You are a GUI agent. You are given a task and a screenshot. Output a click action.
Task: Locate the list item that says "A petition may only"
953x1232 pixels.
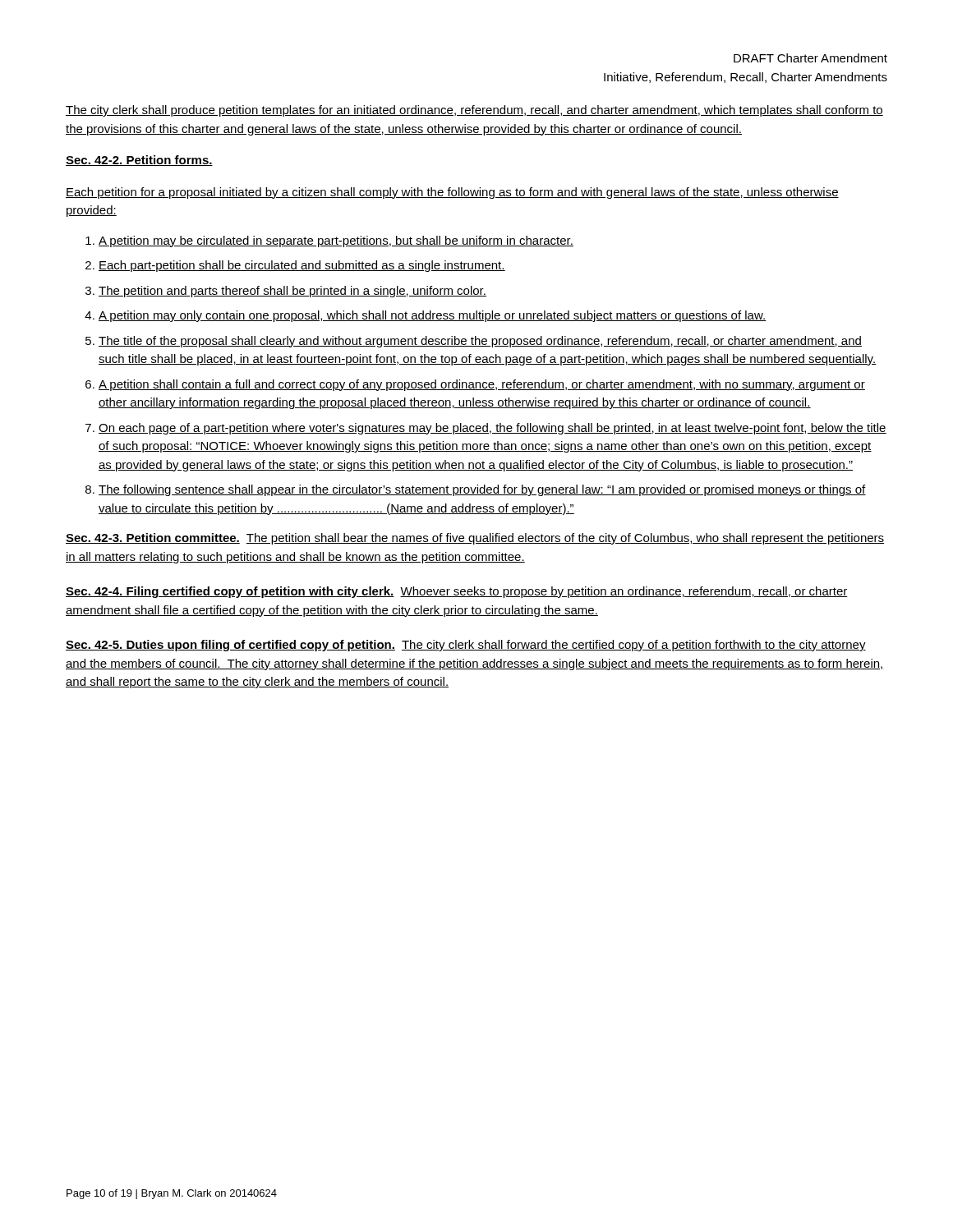coord(432,315)
